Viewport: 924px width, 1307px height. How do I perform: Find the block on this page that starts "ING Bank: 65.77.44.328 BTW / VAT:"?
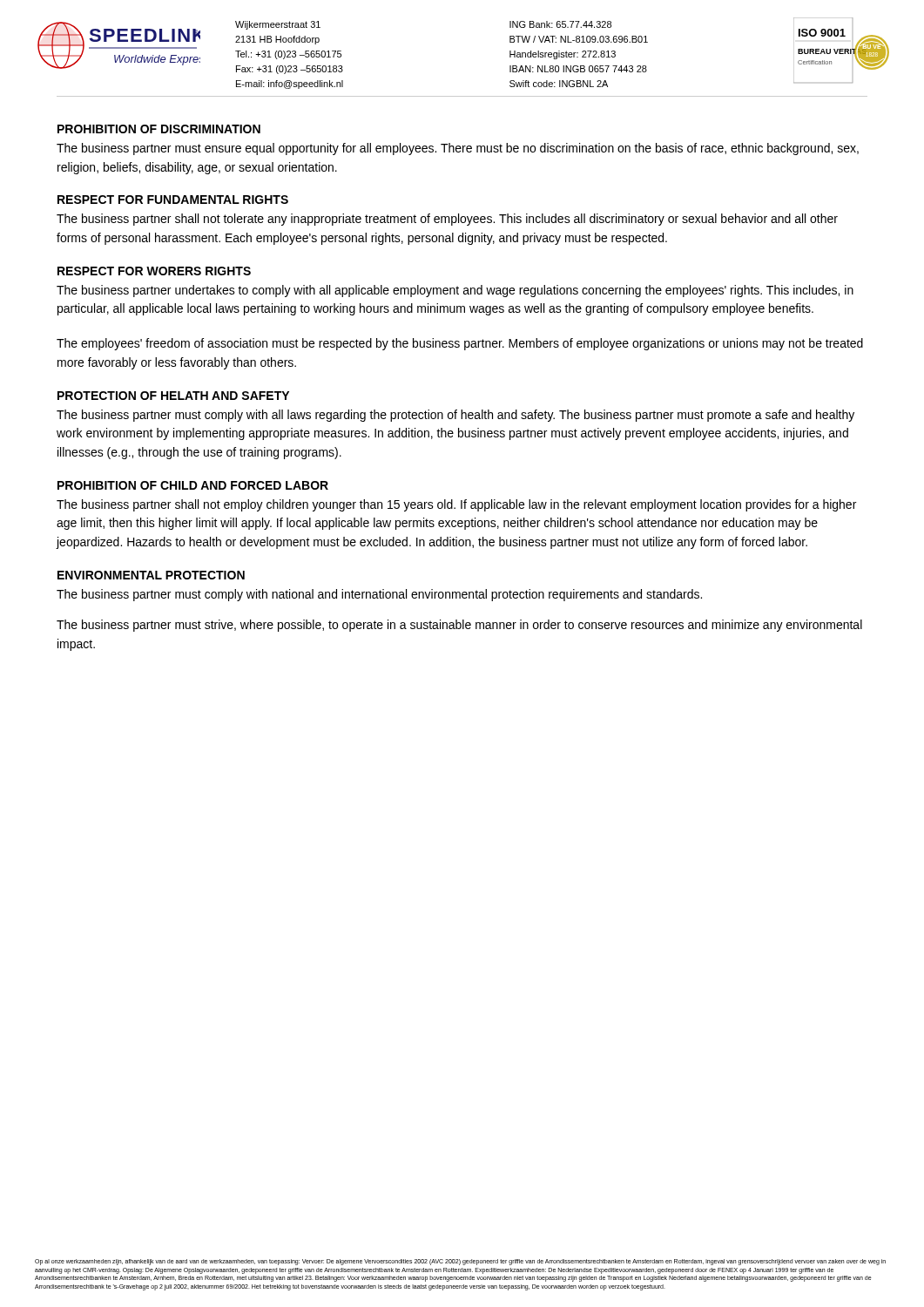[x=579, y=54]
